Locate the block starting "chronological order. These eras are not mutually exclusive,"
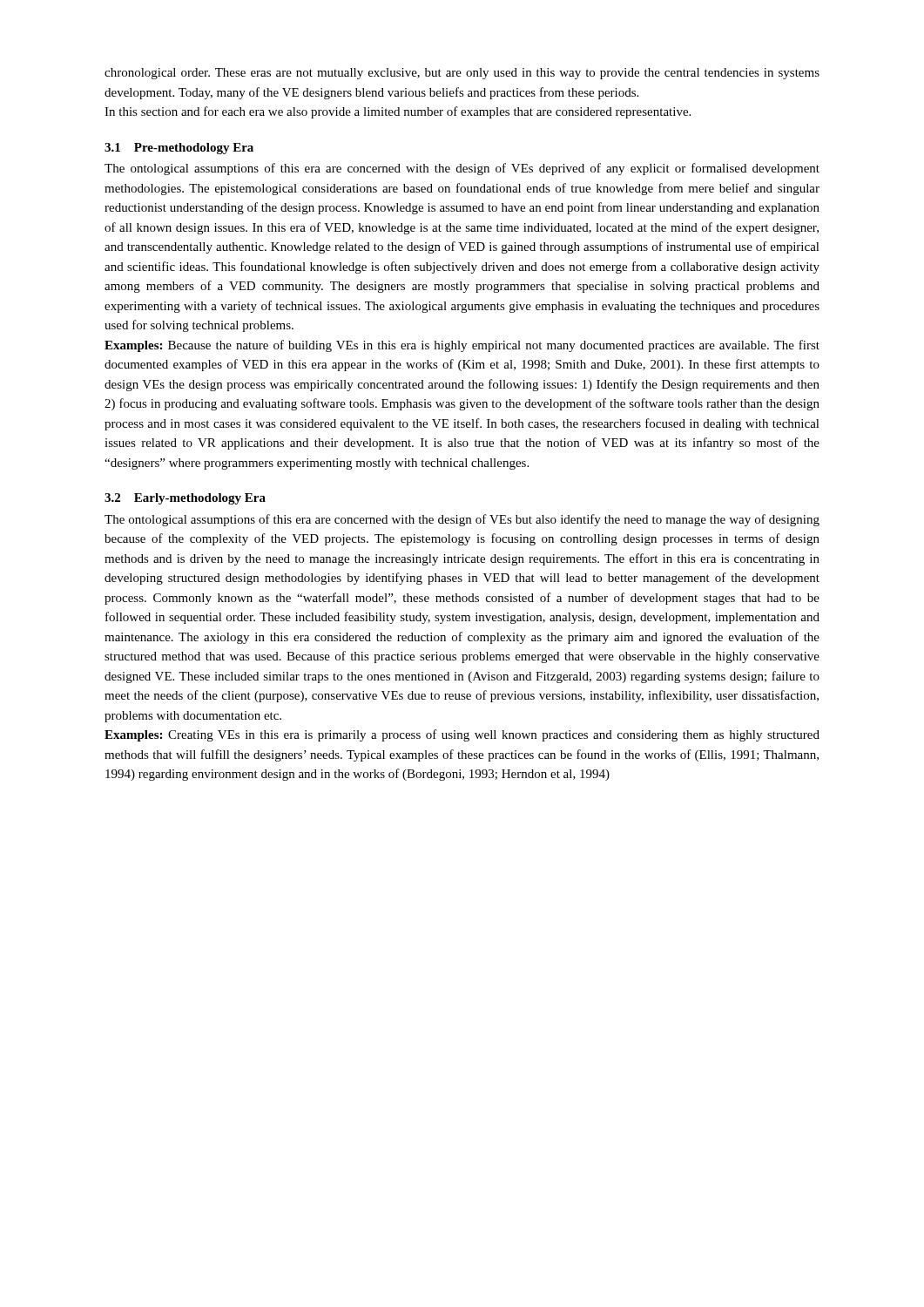This screenshot has height=1307, width=924. (462, 92)
